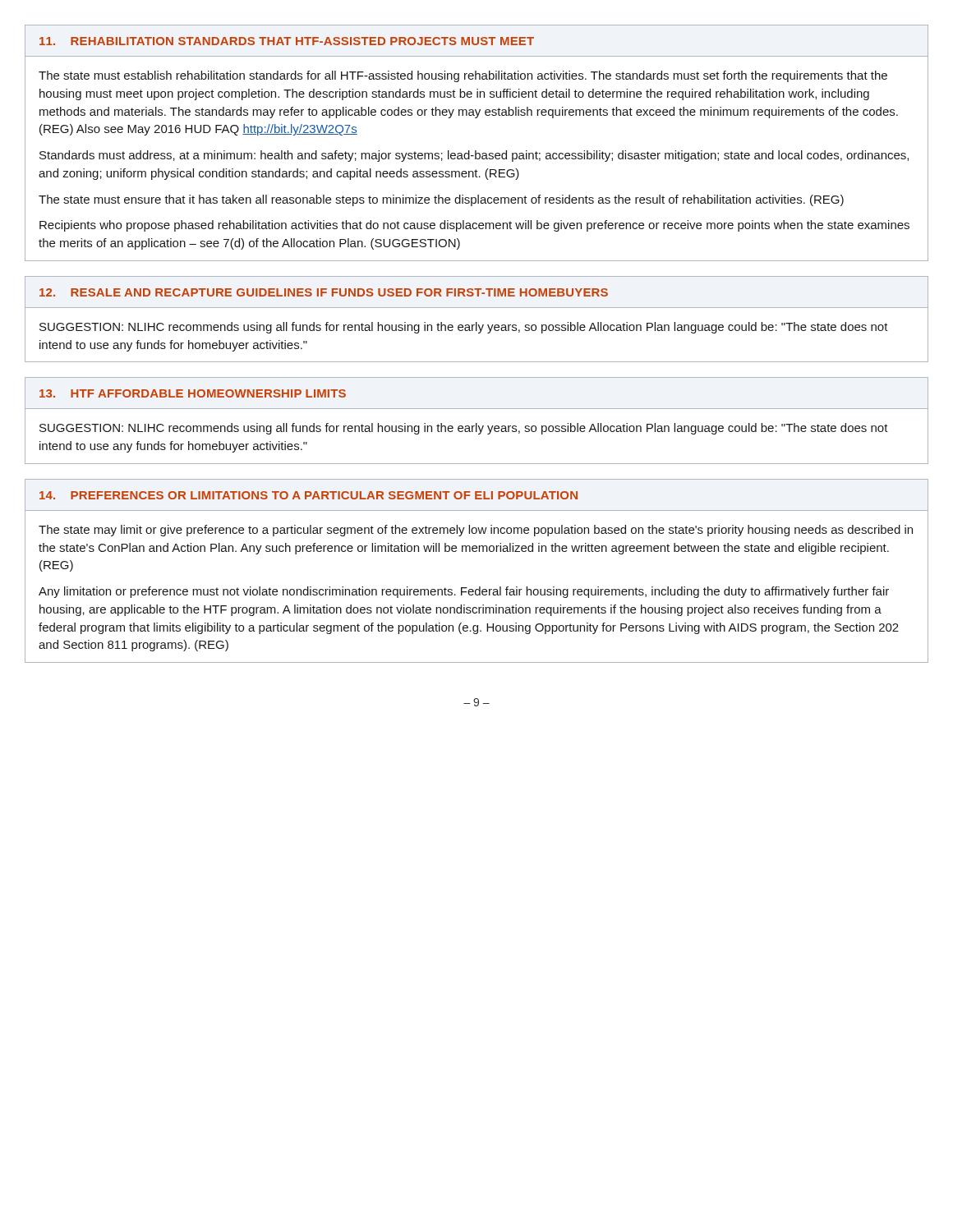Locate the region starting "11. REHABILITATION STANDARDS THAT HTF-ASSISTED PROJECTS MUST"

pyautogui.click(x=286, y=41)
